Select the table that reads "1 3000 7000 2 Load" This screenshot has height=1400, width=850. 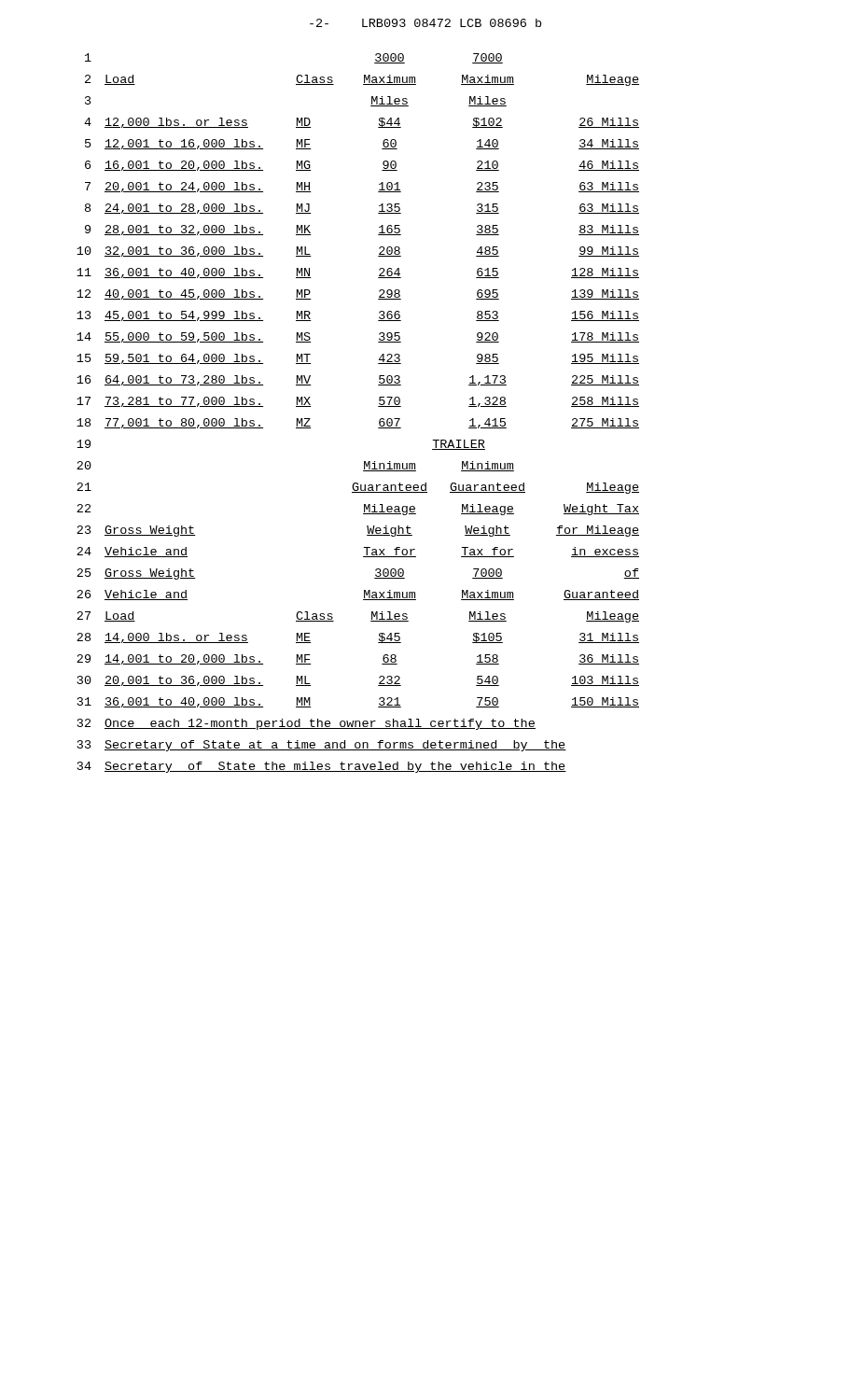click(439, 244)
